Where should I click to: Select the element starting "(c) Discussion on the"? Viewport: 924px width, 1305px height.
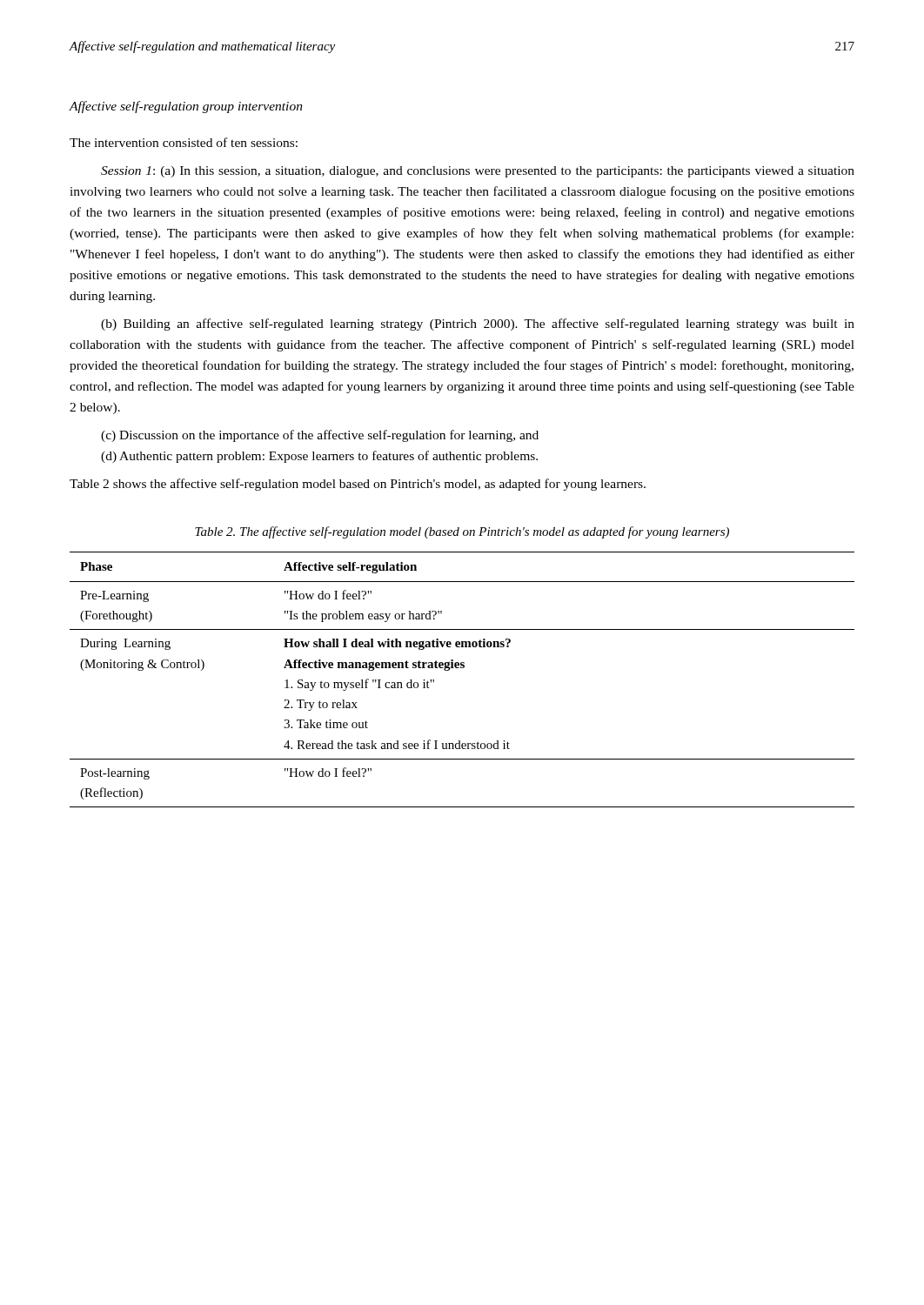[x=320, y=435]
